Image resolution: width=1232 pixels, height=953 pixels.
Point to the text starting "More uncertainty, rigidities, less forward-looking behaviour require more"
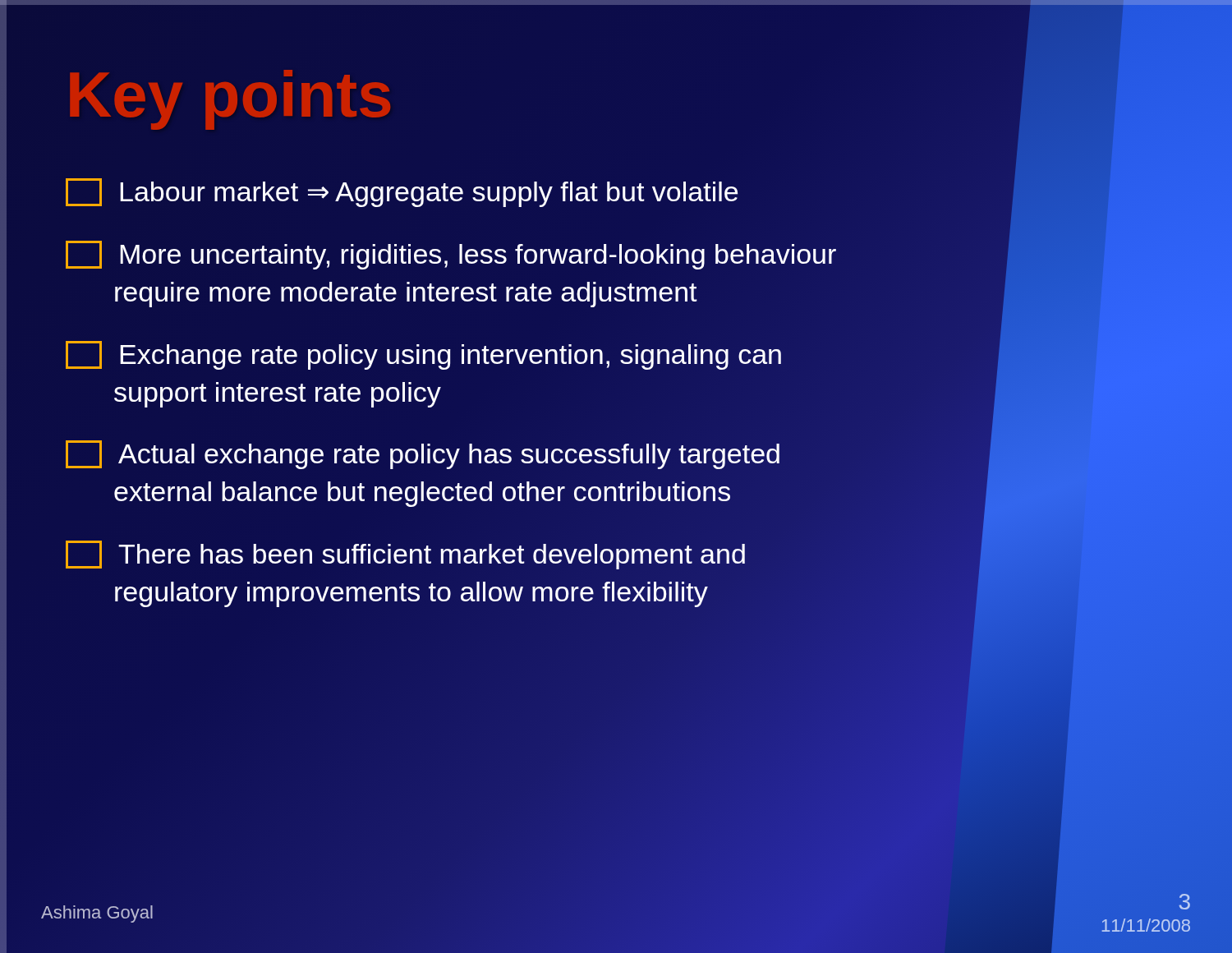click(x=517, y=273)
